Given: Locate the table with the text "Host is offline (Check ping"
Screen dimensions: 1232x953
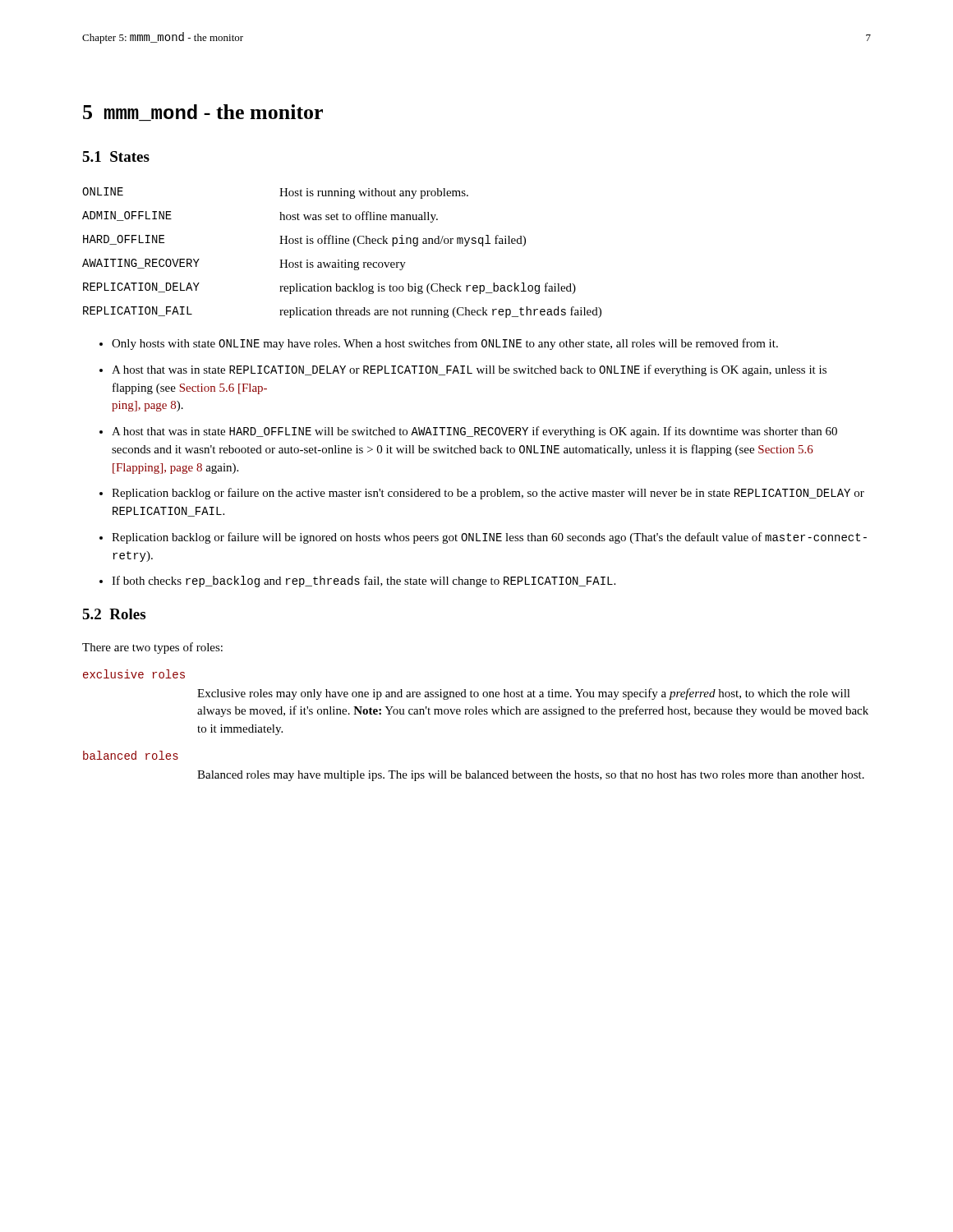Looking at the screenshot, I should pyautogui.click(x=476, y=252).
